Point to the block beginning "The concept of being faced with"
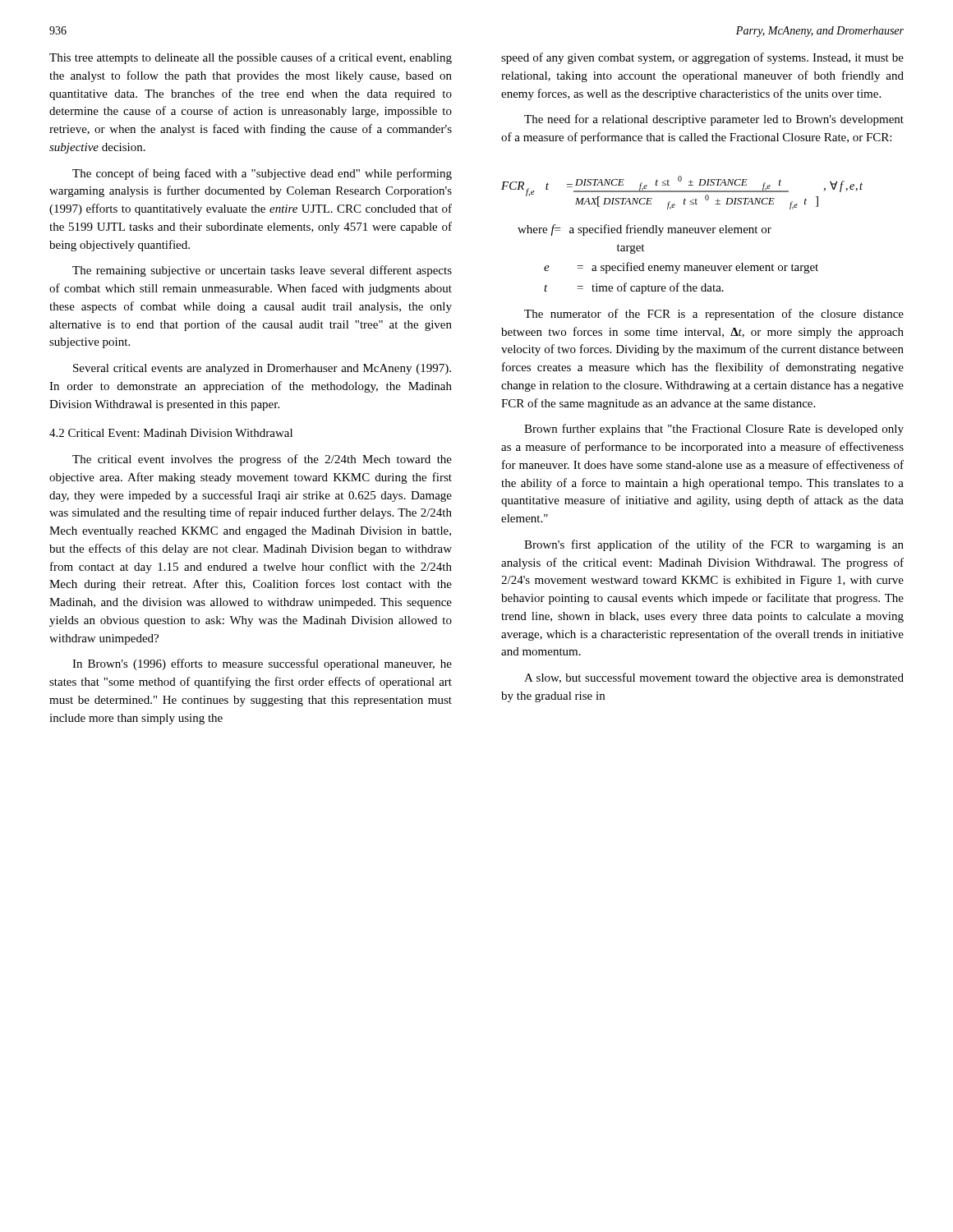 tap(251, 209)
